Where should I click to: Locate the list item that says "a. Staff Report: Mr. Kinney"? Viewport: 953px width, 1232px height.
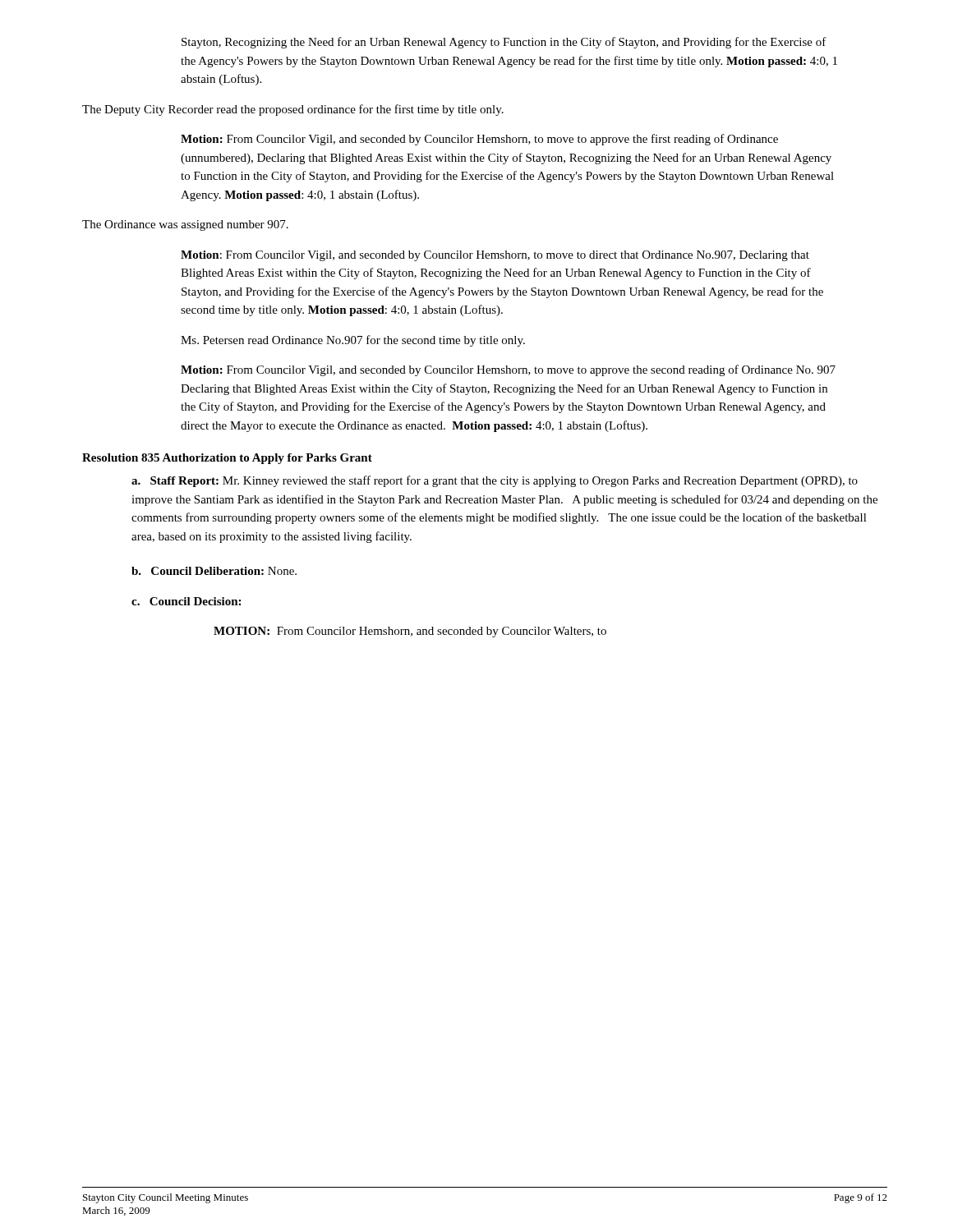click(x=509, y=508)
